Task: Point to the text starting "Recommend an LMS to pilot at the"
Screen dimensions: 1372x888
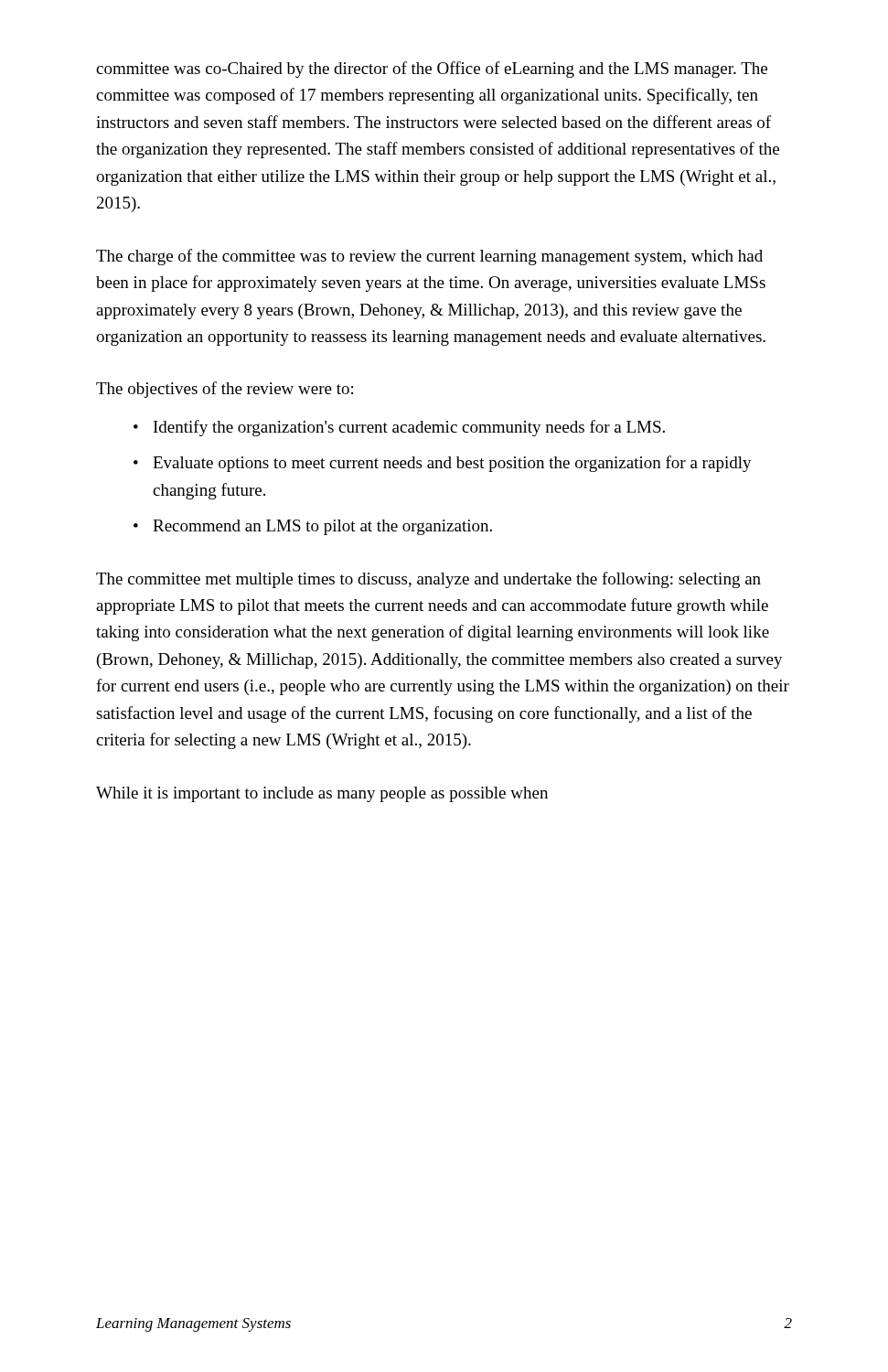Action: [323, 526]
